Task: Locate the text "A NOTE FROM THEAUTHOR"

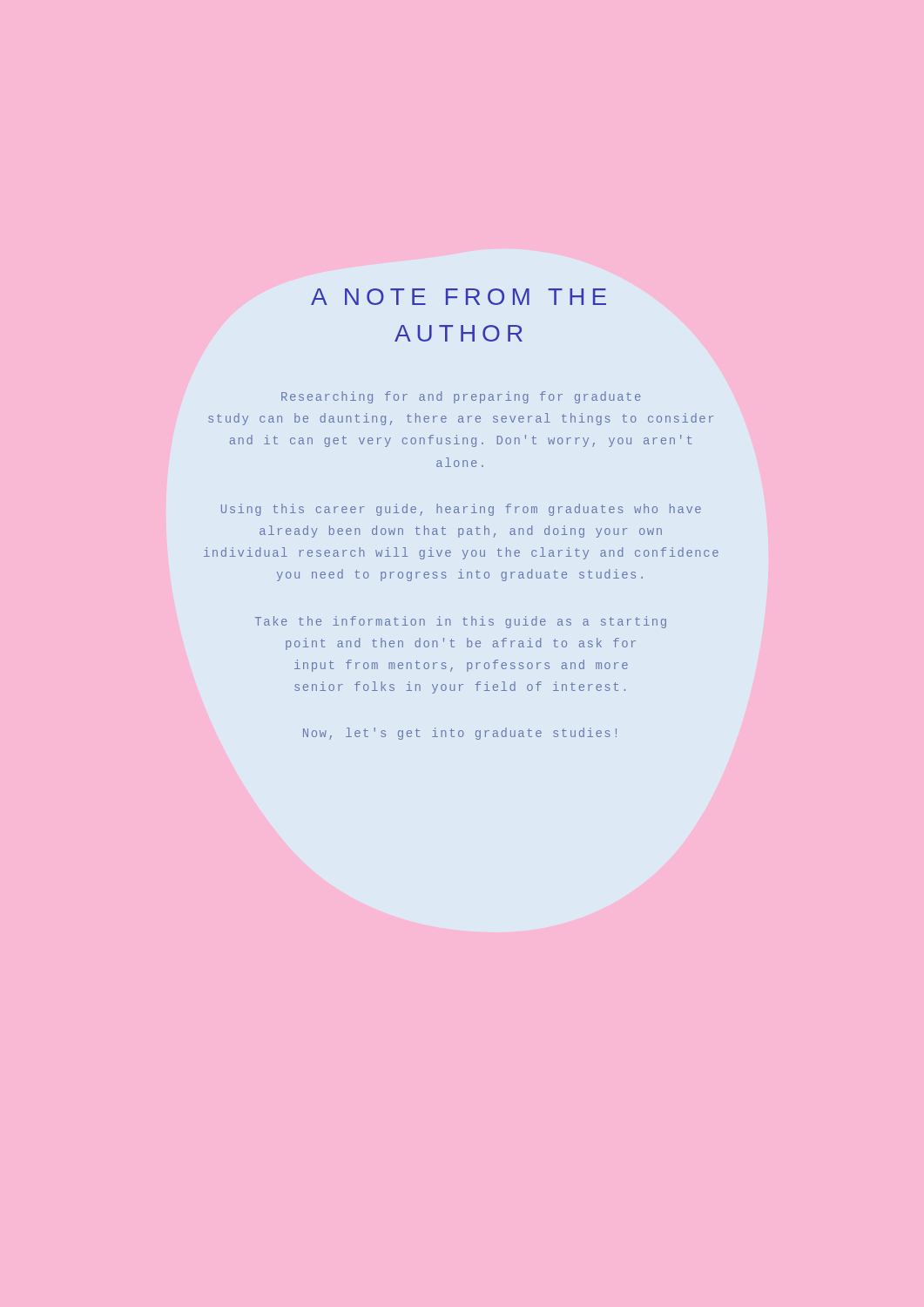Action: point(462,315)
